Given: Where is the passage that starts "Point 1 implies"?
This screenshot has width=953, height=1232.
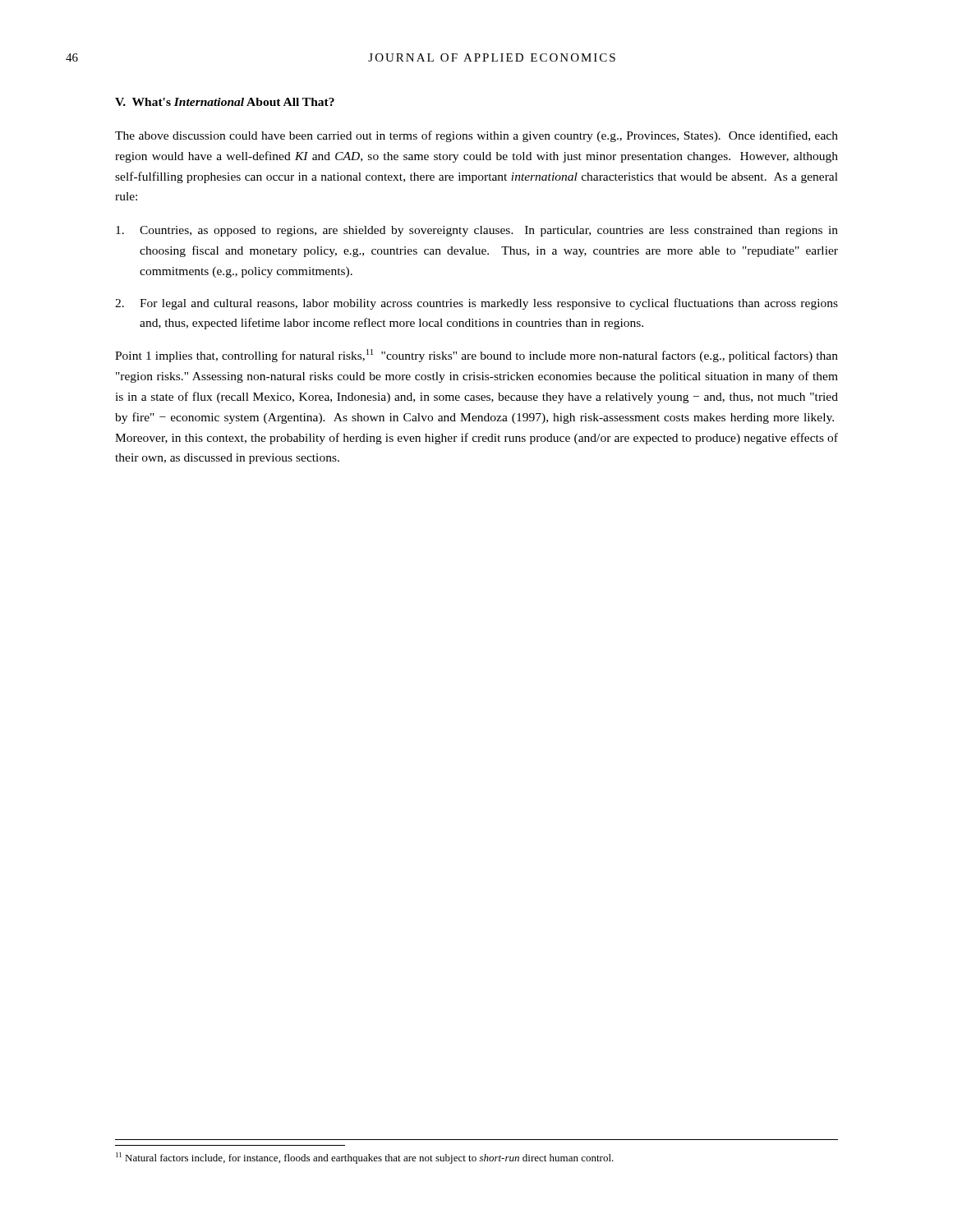Looking at the screenshot, I should (x=476, y=406).
